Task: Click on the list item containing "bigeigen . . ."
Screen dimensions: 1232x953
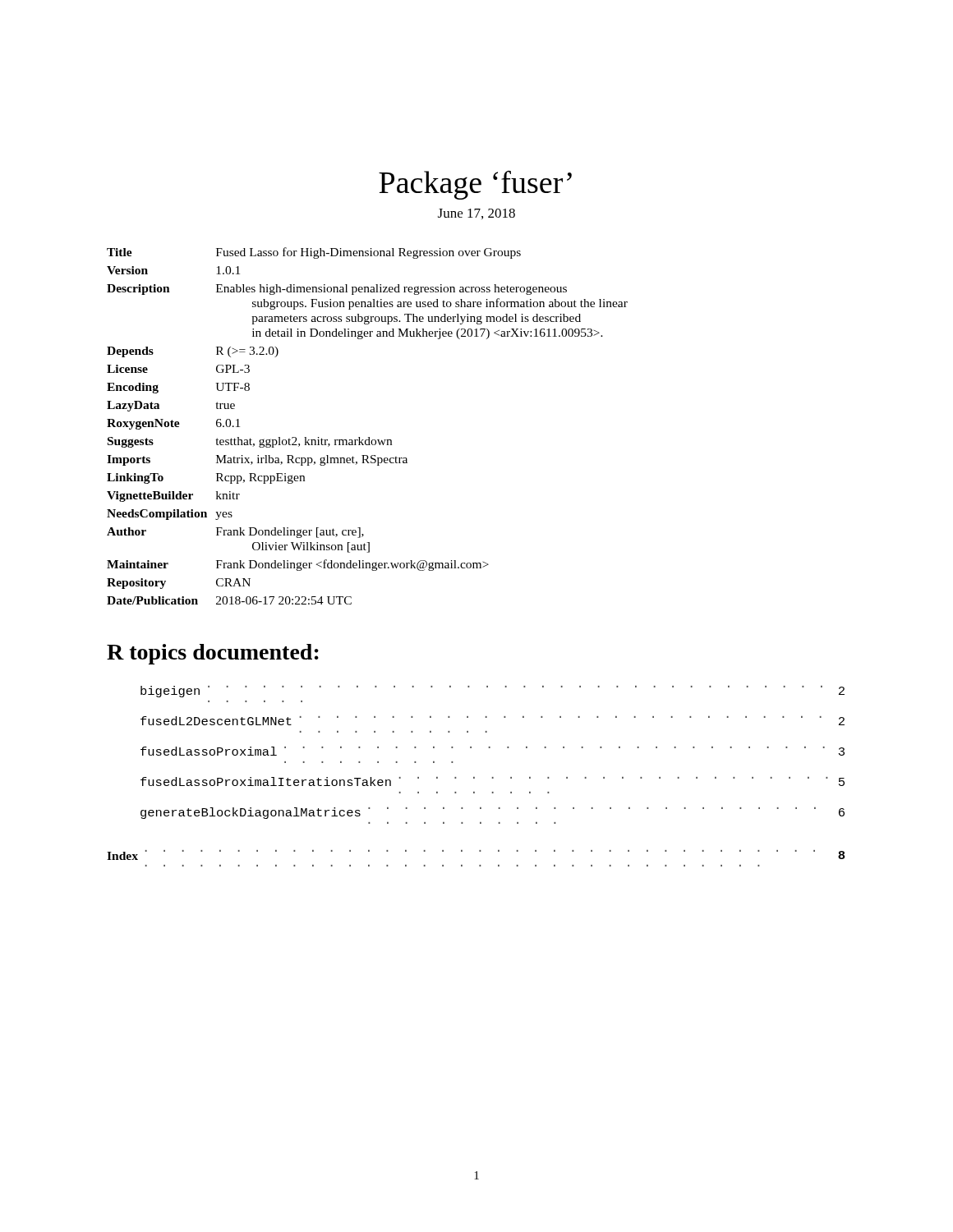Action: [476, 692]
